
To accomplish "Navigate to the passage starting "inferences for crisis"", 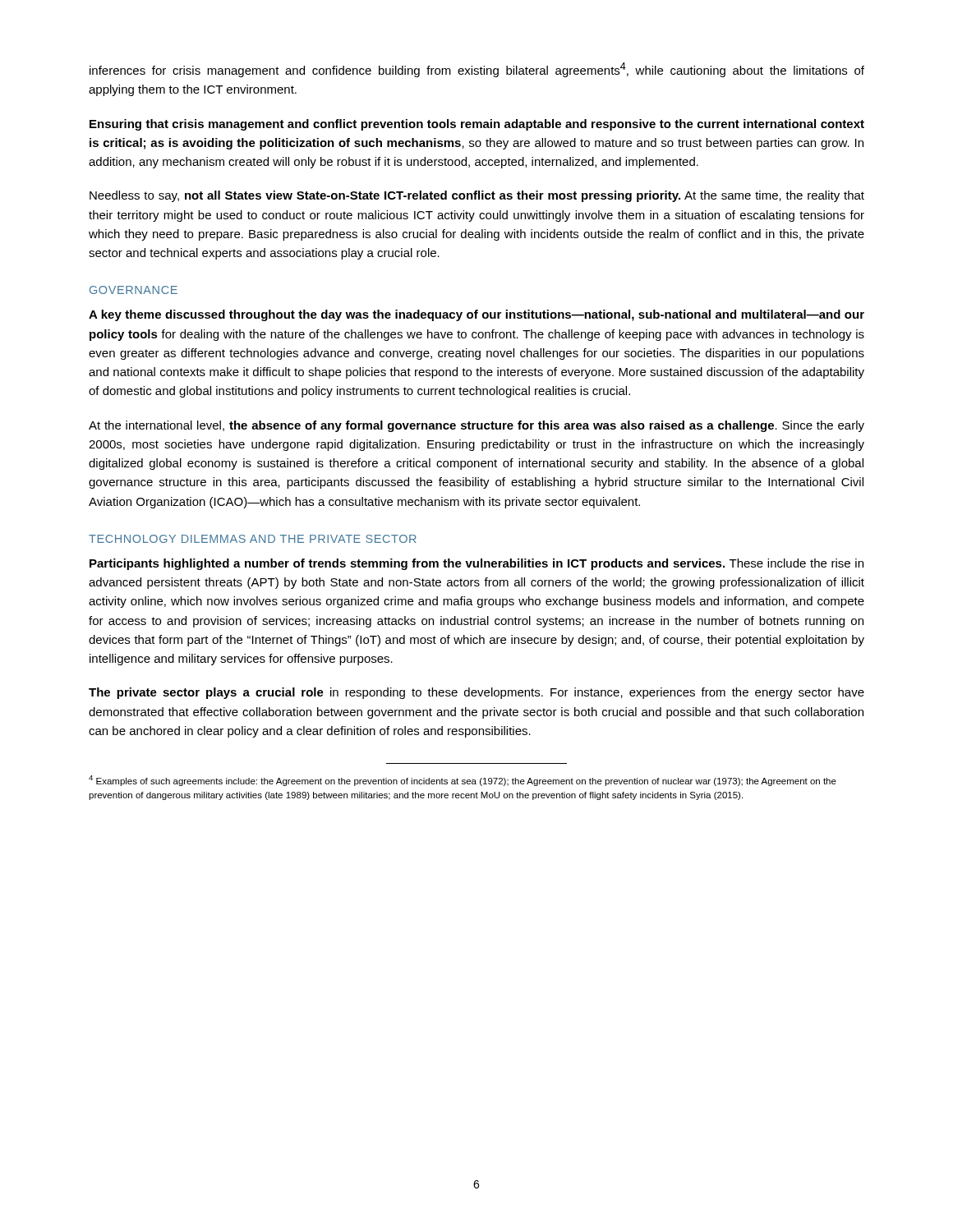I will (476, 79).
